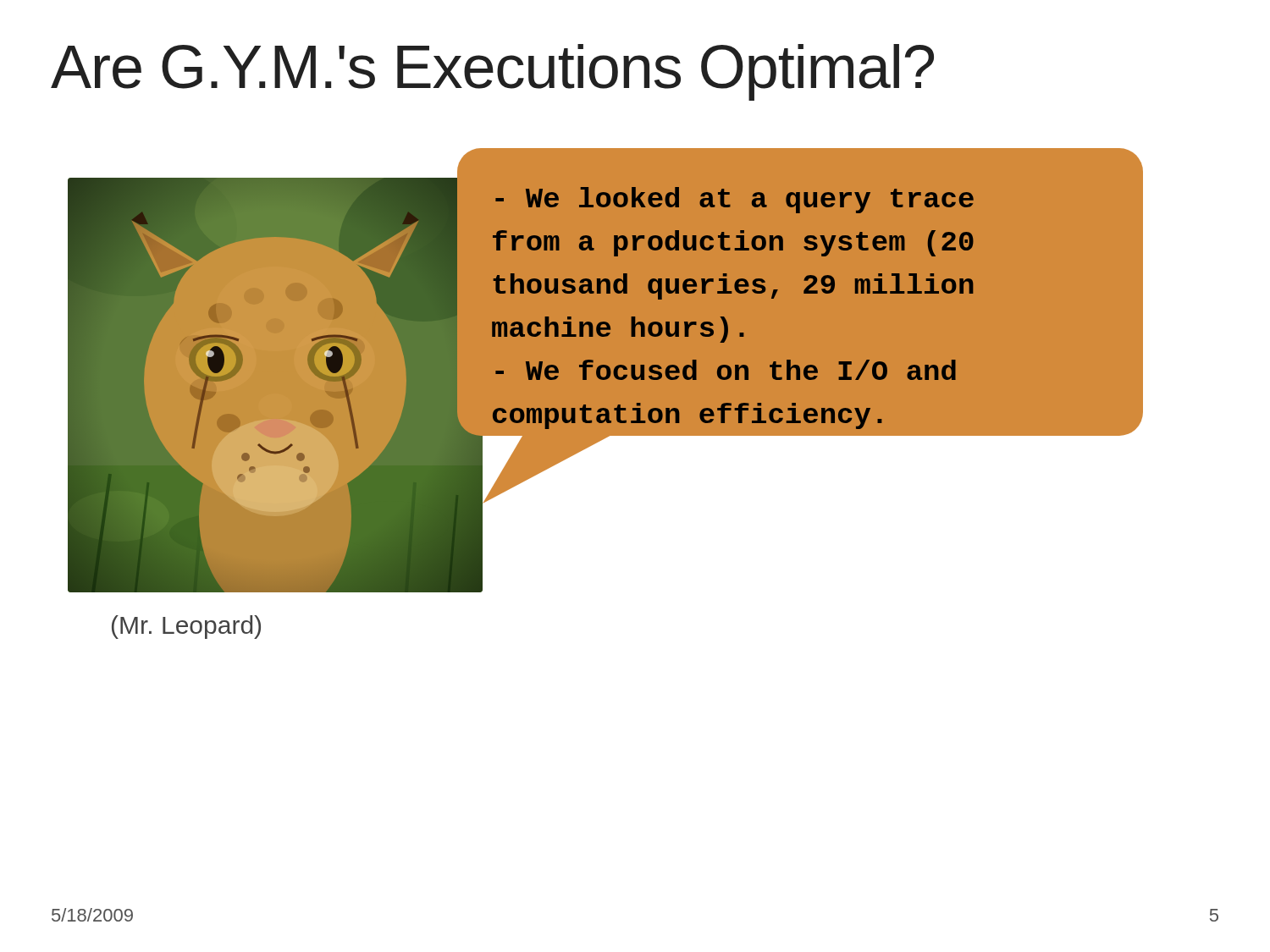Select the text block that says "We looked at a query trace"

800,308
